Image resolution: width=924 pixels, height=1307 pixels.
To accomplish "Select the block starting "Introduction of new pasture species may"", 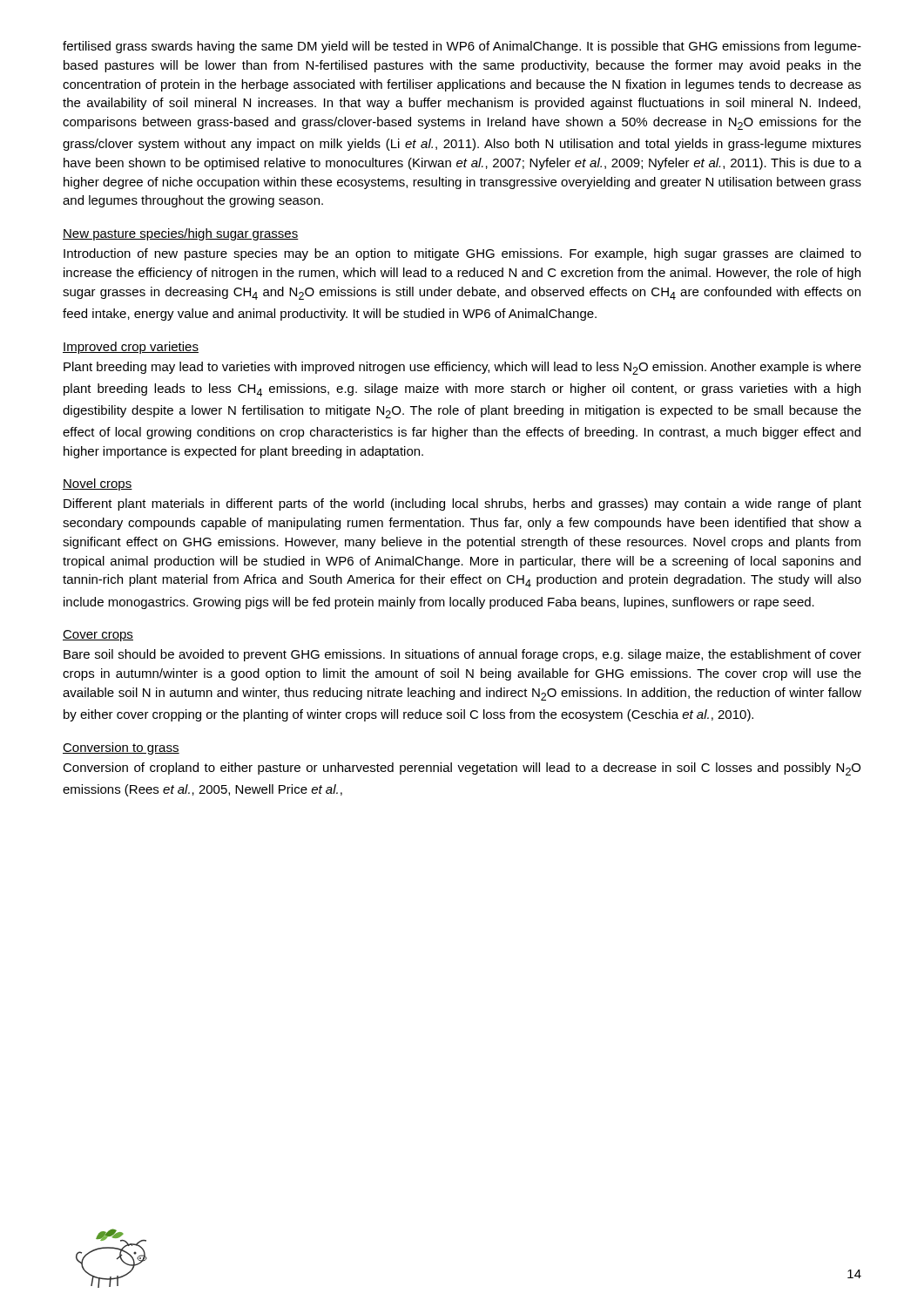I will (x=462, y=283).
